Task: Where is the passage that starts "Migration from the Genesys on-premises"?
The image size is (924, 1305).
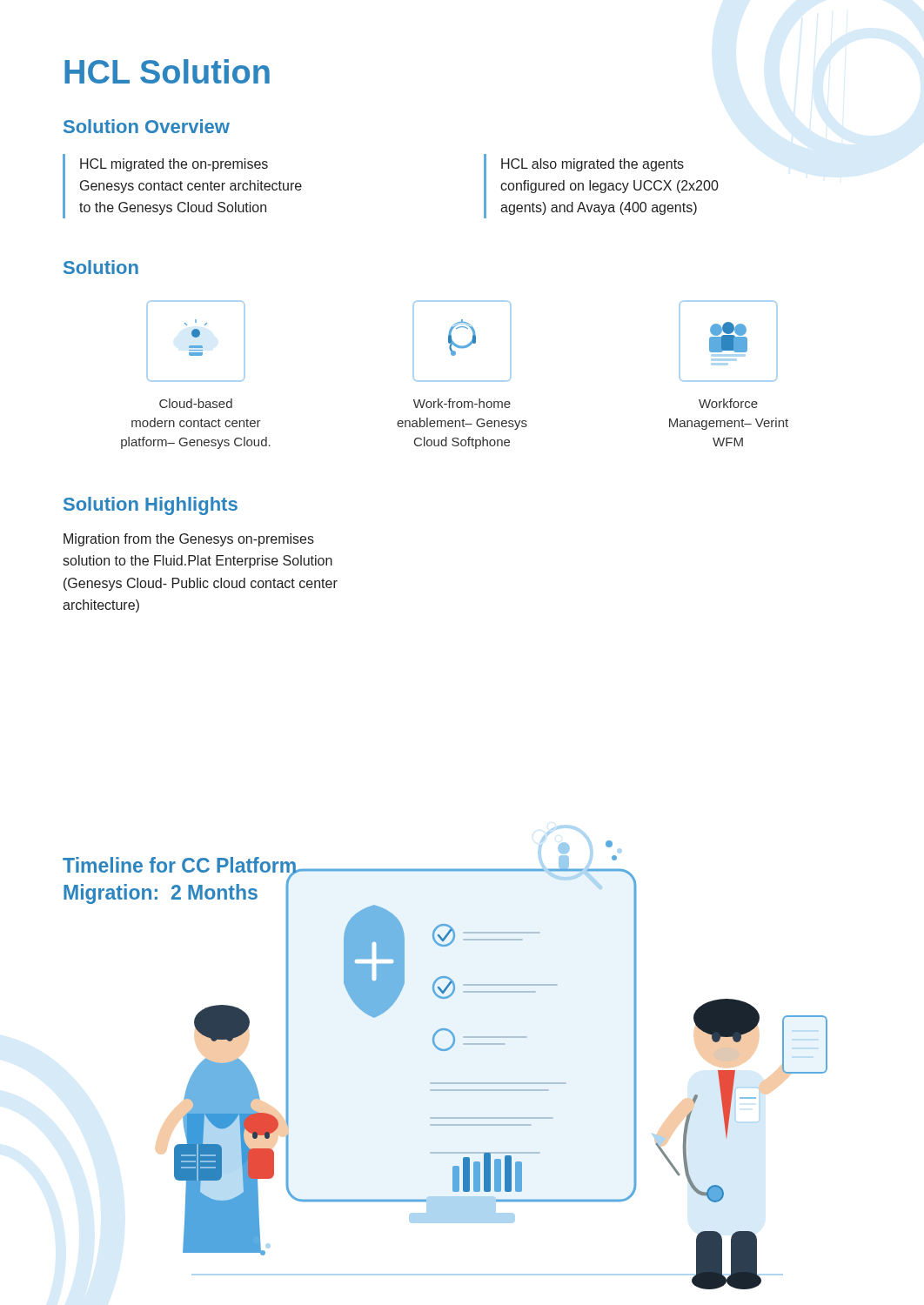Action: point(200,572)
